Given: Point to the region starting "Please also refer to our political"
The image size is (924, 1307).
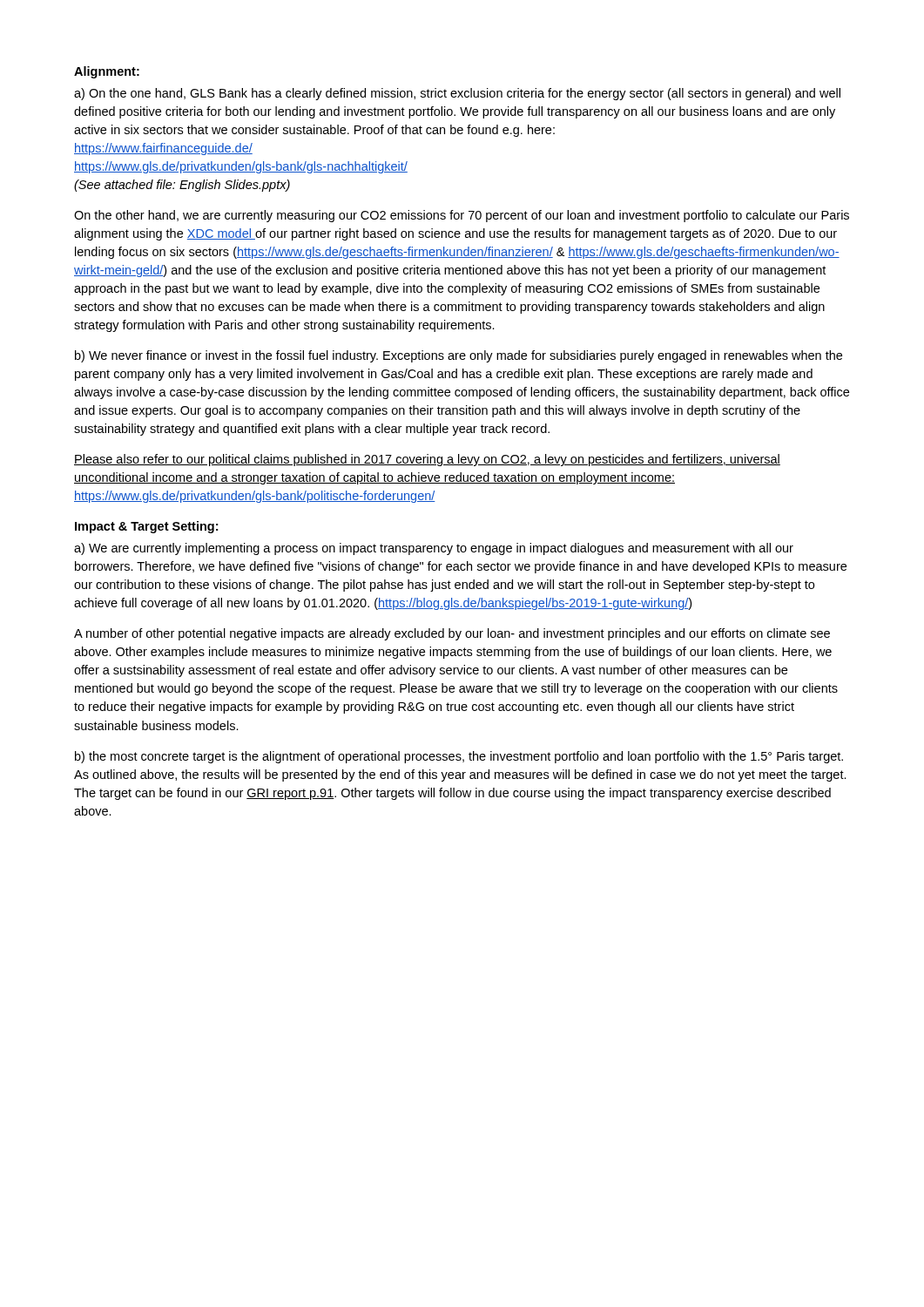Looking at the screenshot, I should coord(462,478).
